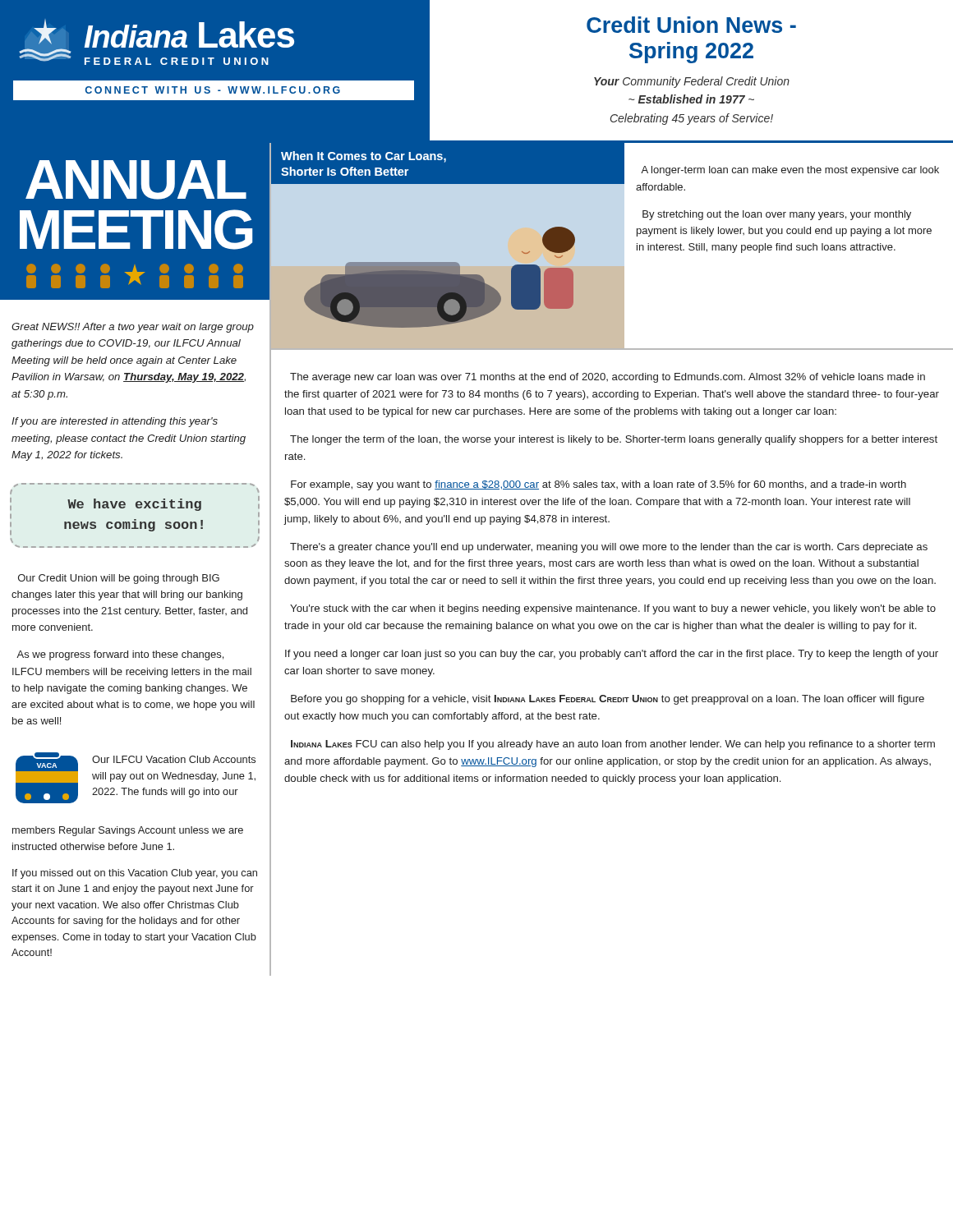The height and width of the screenshot is (1232, 953).
Task: Point to the text starting "Great NEWS!! After a"
Action: point(135,391)
